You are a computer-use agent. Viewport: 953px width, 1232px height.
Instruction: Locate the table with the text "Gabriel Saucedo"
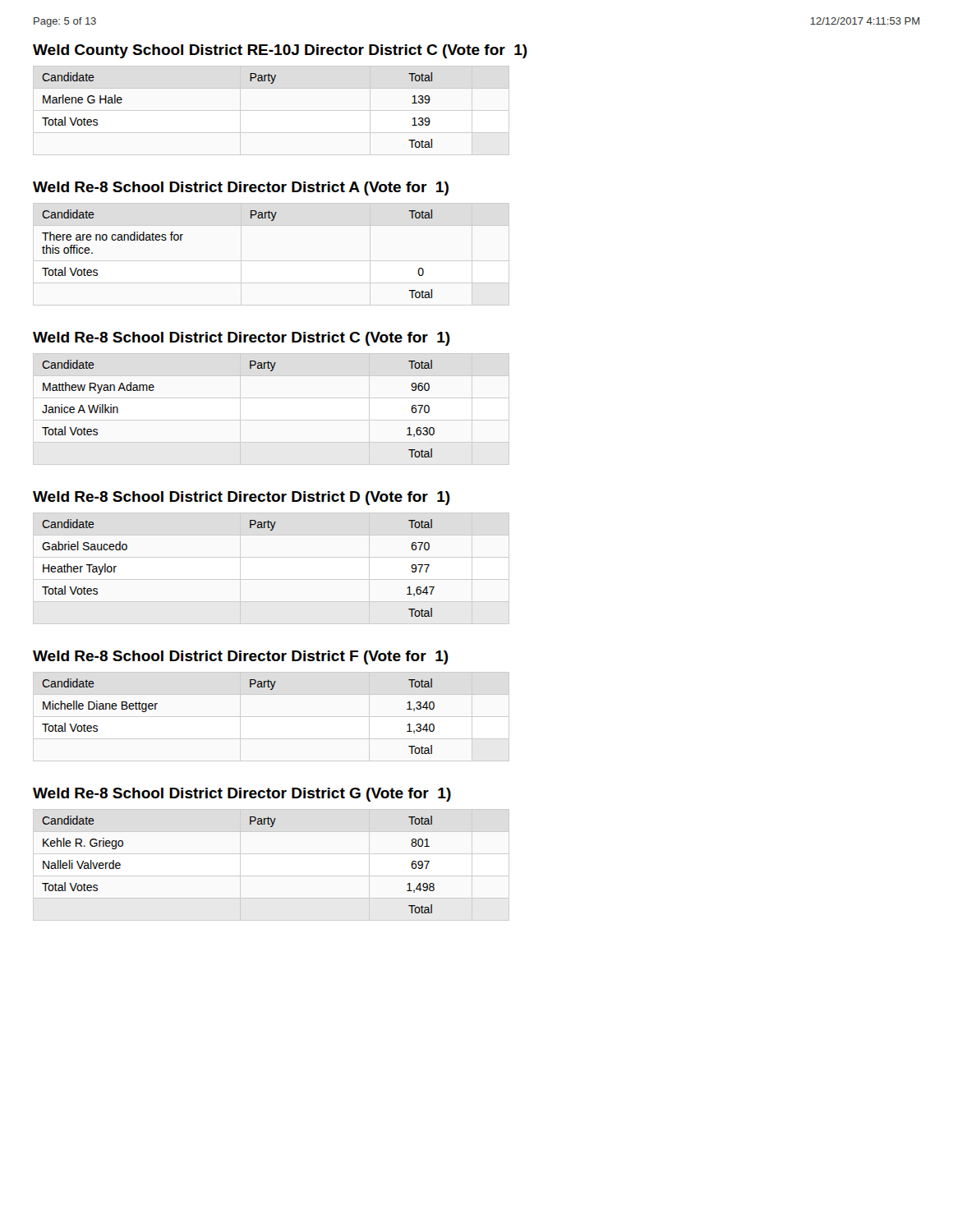[x=476, y=568]
